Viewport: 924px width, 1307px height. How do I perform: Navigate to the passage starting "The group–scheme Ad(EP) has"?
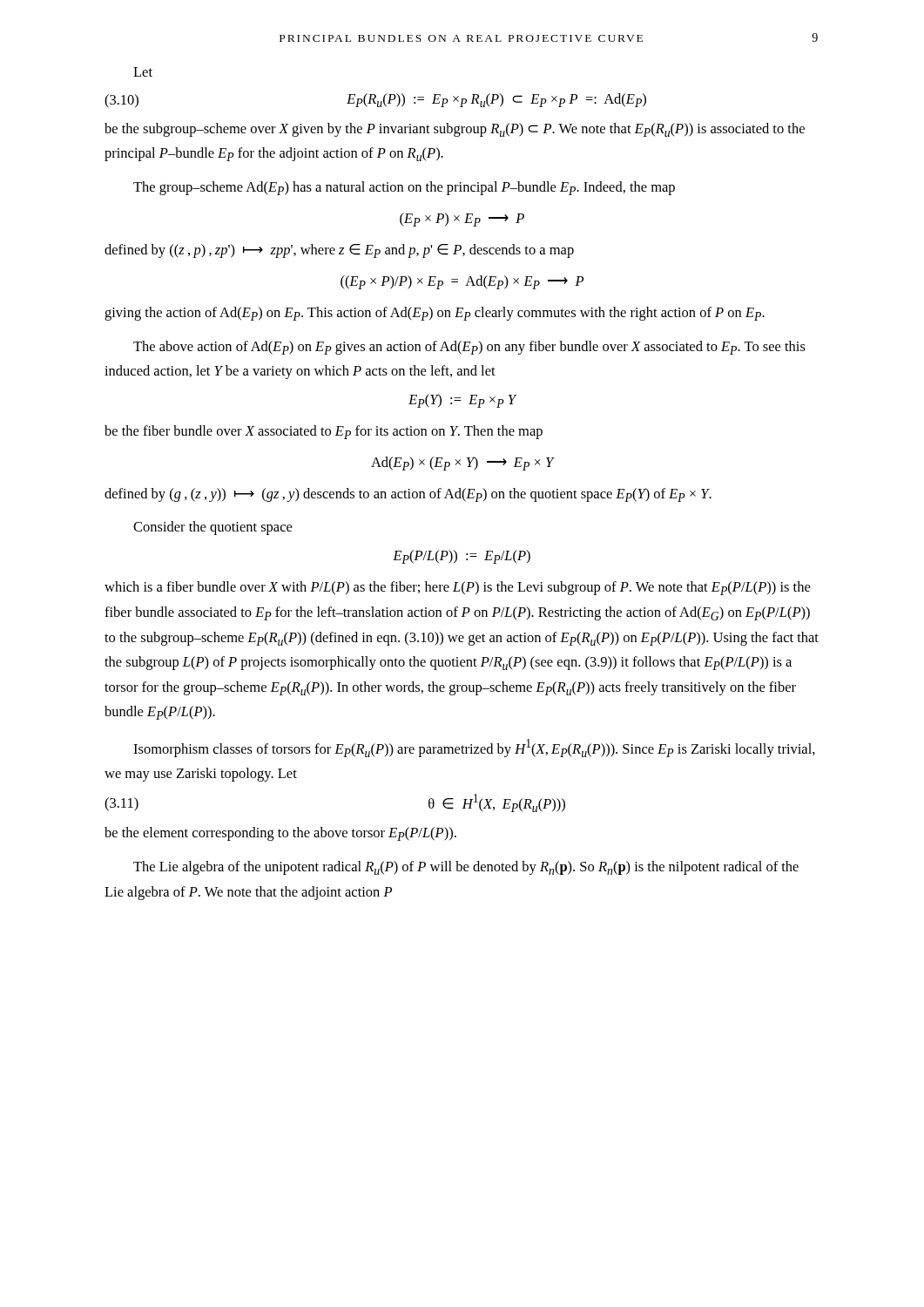coord(462,189)
